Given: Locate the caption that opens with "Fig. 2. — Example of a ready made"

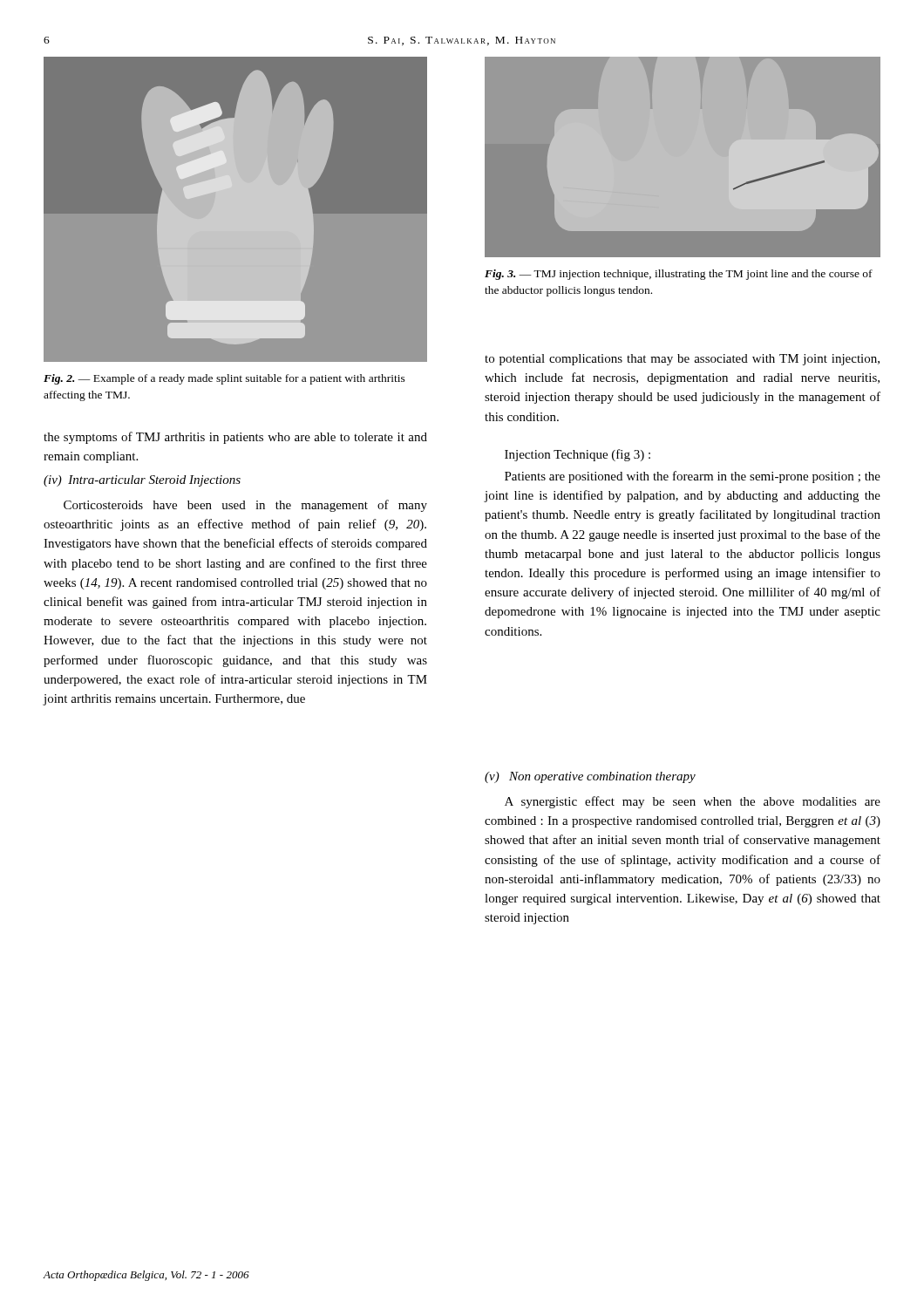Looking at the screenshot, I should (224, 386).
